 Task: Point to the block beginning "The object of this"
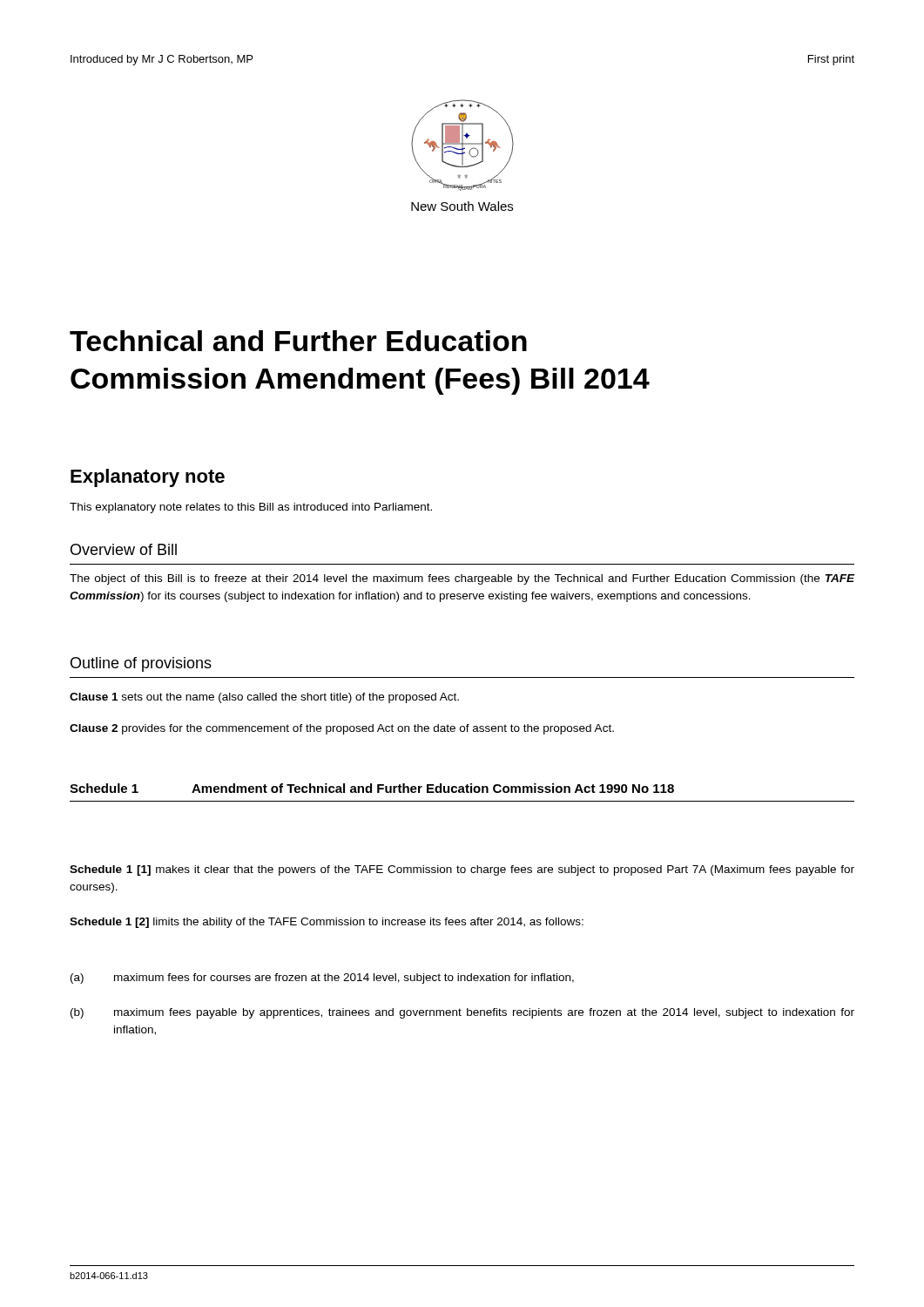[462, 587]
